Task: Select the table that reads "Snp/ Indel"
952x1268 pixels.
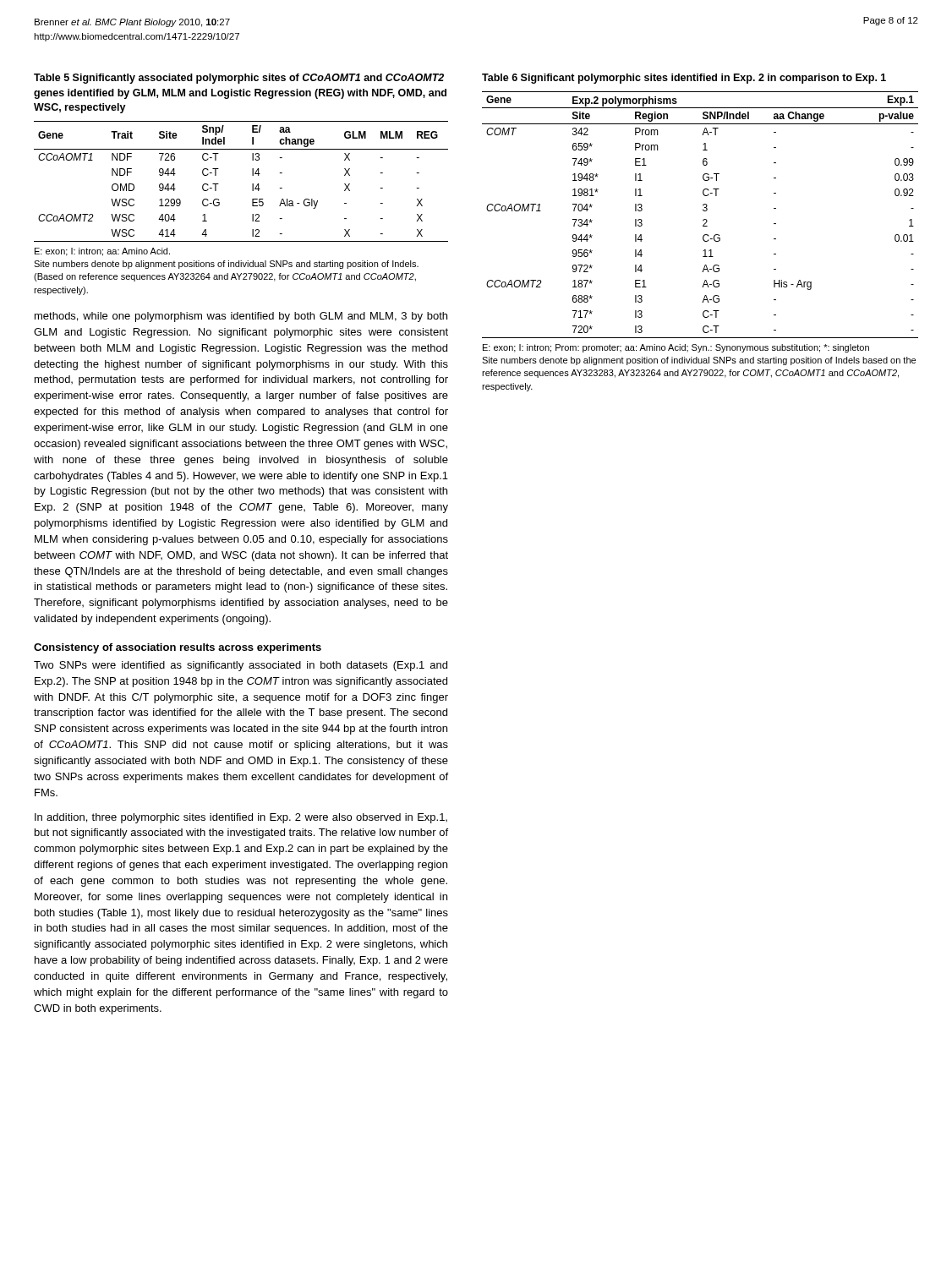Action: point(241,181)
